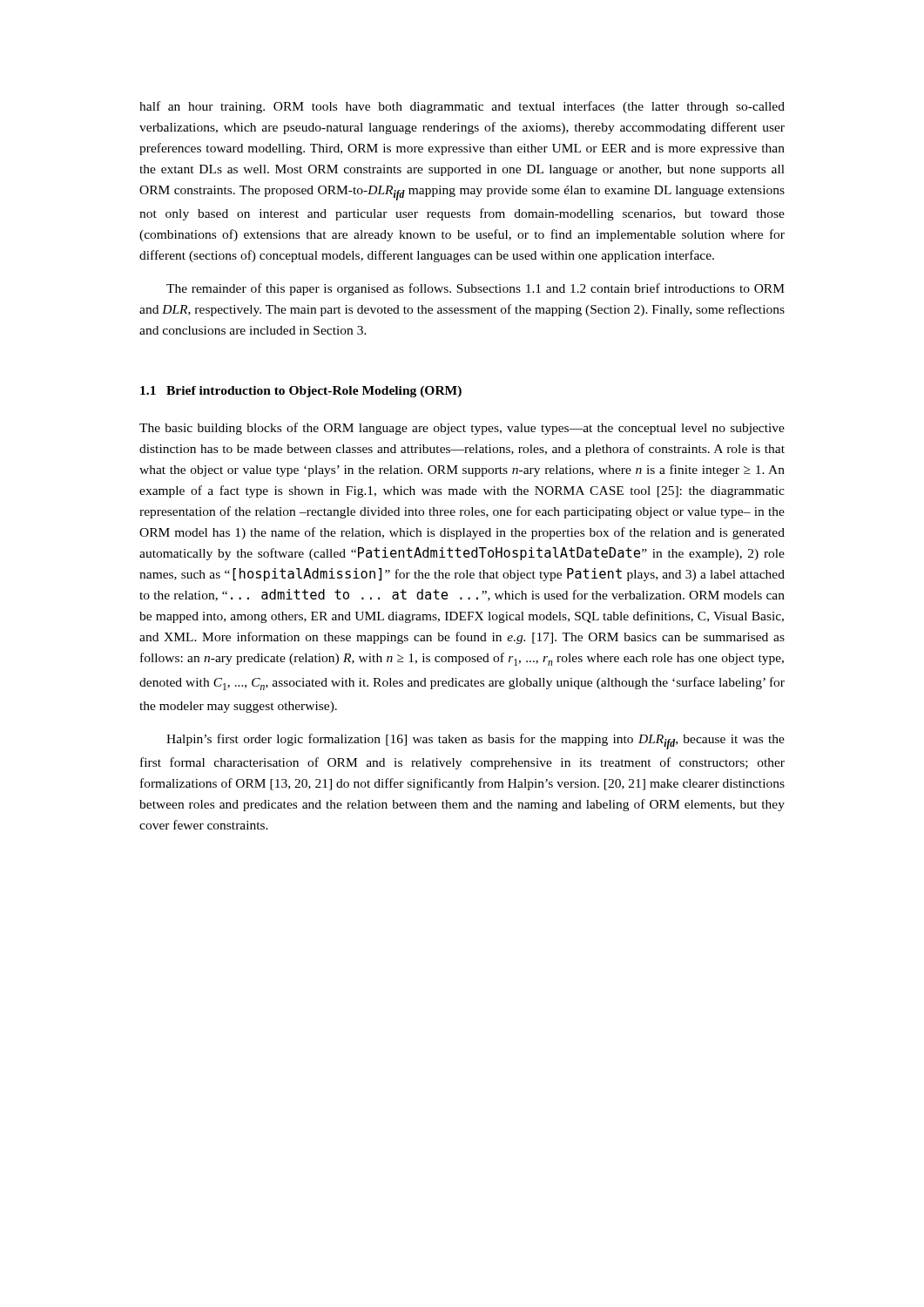Viewport: 924px width, 1307px height.
Task: Where is the passage that starts "Halpin’s first order logic formalization [16] was"?
Action: pos(462,782)
